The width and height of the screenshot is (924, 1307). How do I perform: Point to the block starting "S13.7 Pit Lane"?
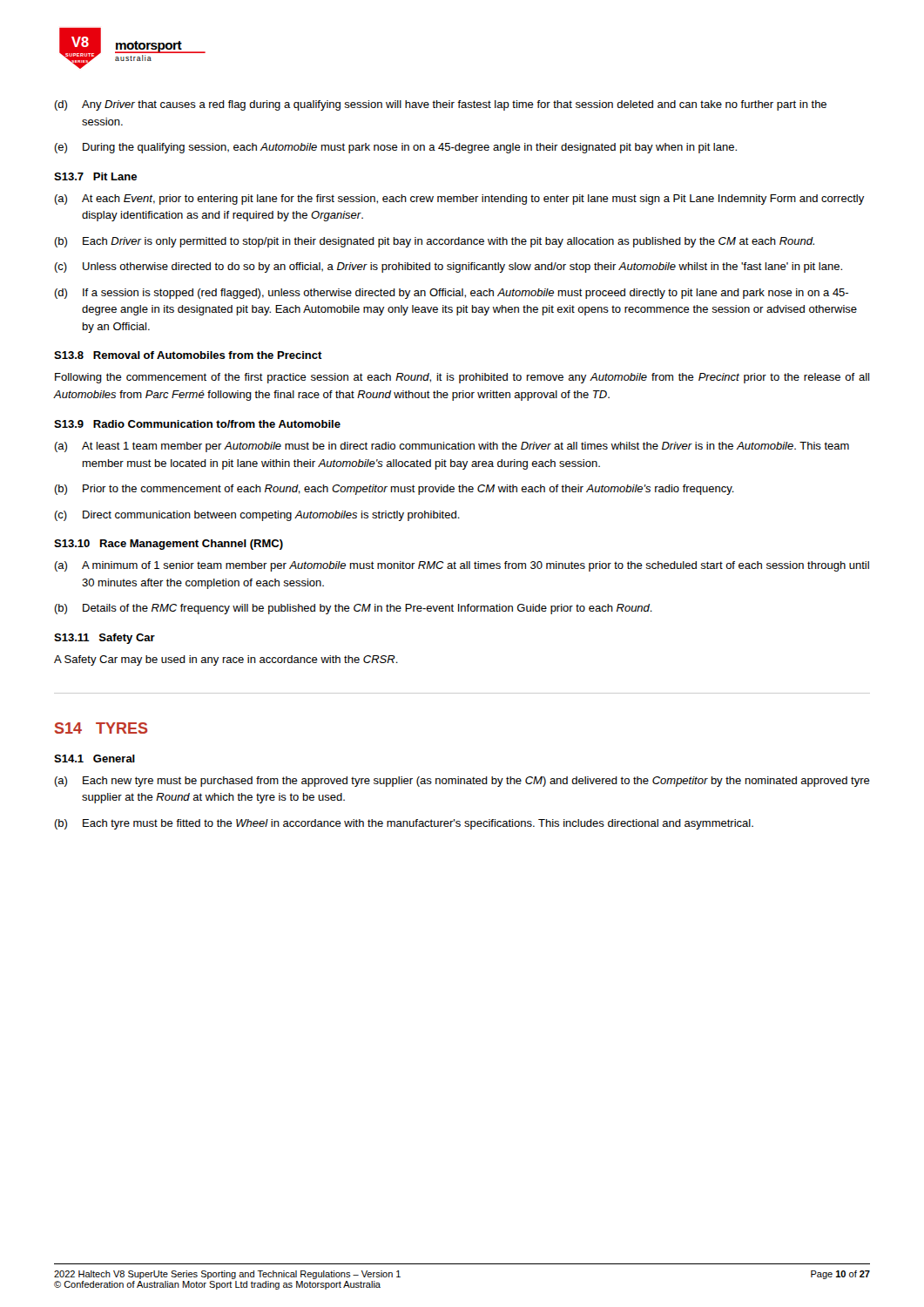[95, 176]
